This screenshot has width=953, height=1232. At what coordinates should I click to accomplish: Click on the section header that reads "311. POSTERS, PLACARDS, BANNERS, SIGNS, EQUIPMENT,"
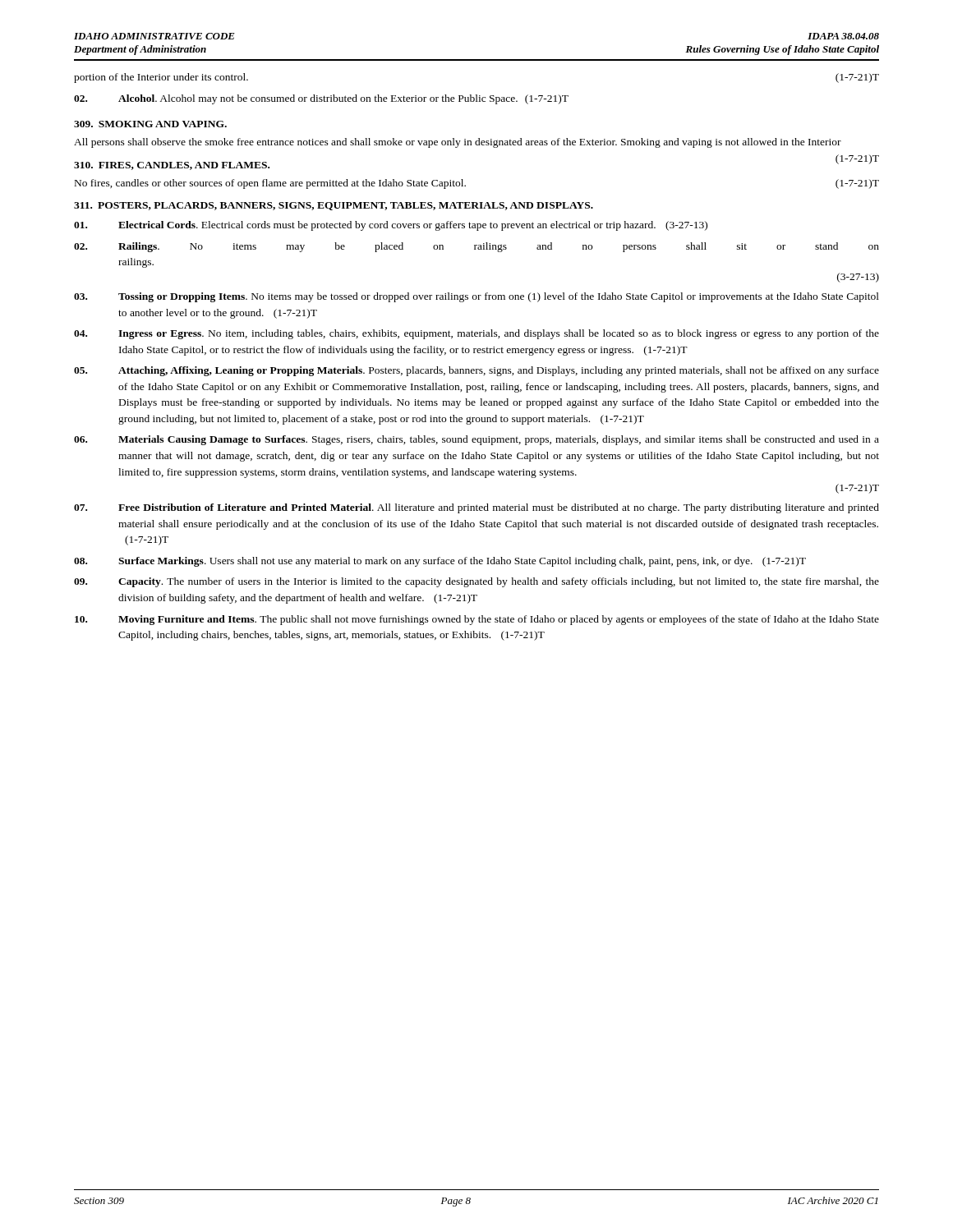pos(334,206)
